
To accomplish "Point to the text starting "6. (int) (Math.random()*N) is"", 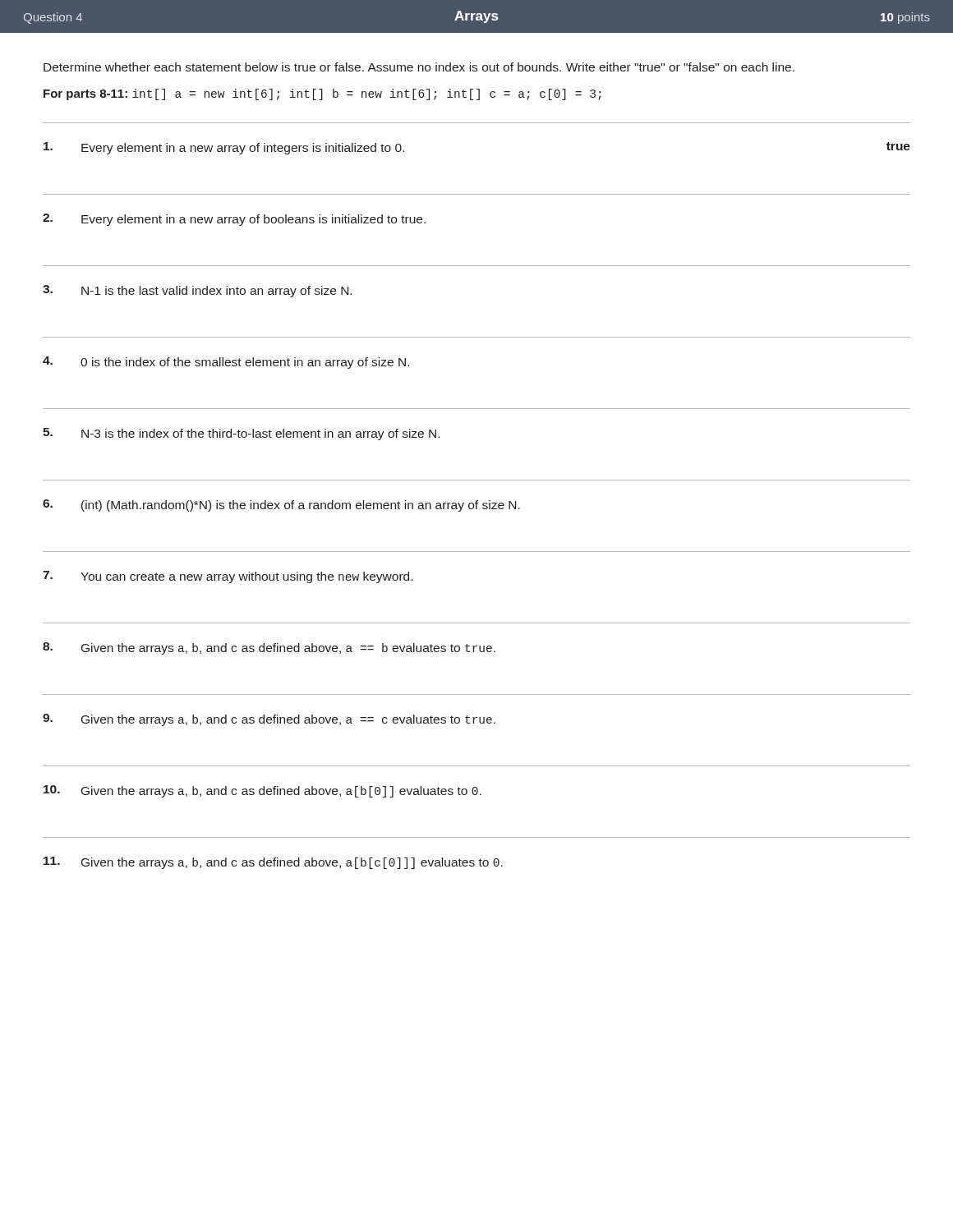I will [x=476, y=505].
